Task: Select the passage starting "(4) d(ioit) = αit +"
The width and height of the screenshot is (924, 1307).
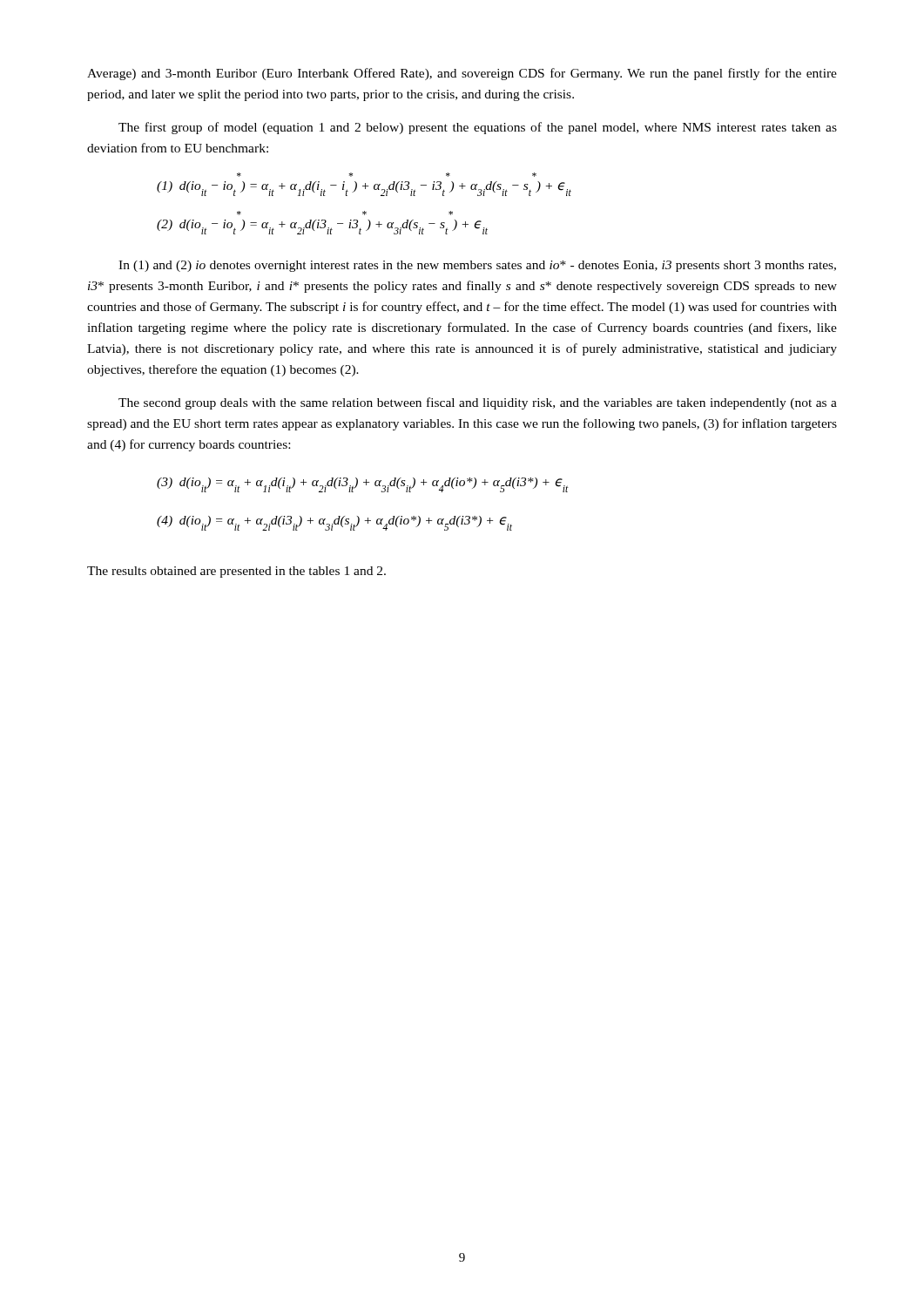Action: pyautogui.click(x=334, y=523)
